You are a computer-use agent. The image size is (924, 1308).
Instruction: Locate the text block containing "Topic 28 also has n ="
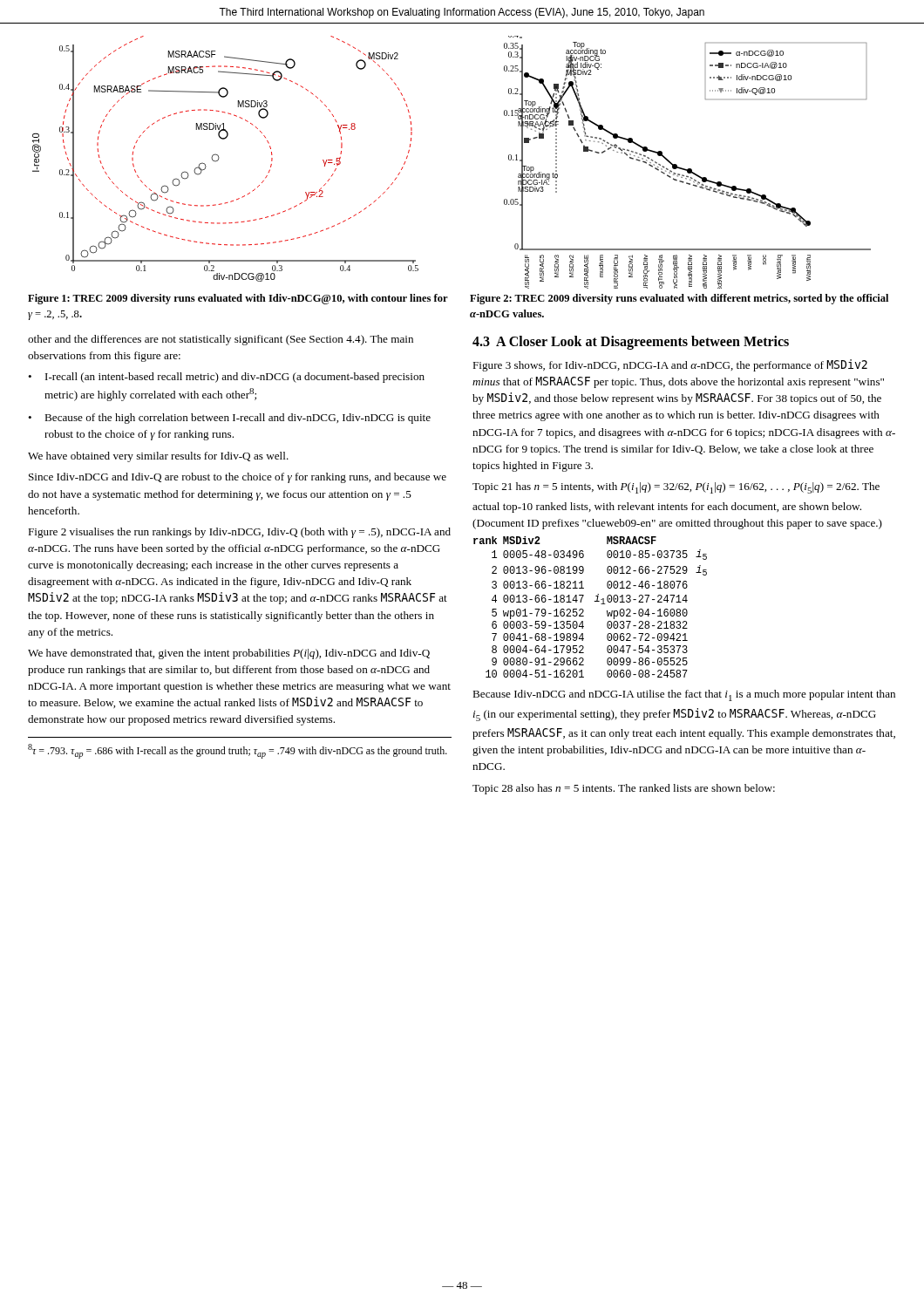tap(624, 788)
